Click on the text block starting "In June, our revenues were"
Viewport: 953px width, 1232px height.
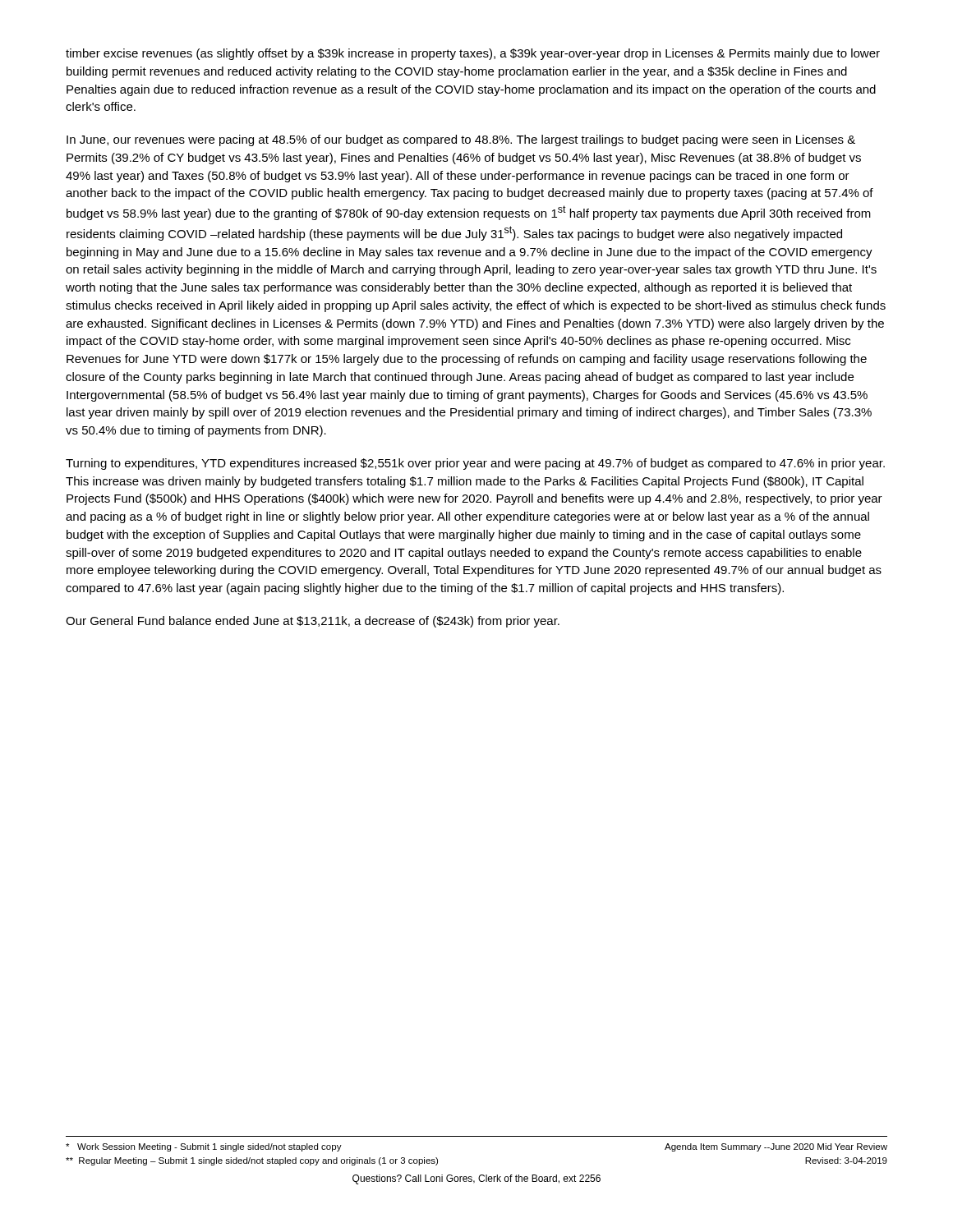pos(476,285)
